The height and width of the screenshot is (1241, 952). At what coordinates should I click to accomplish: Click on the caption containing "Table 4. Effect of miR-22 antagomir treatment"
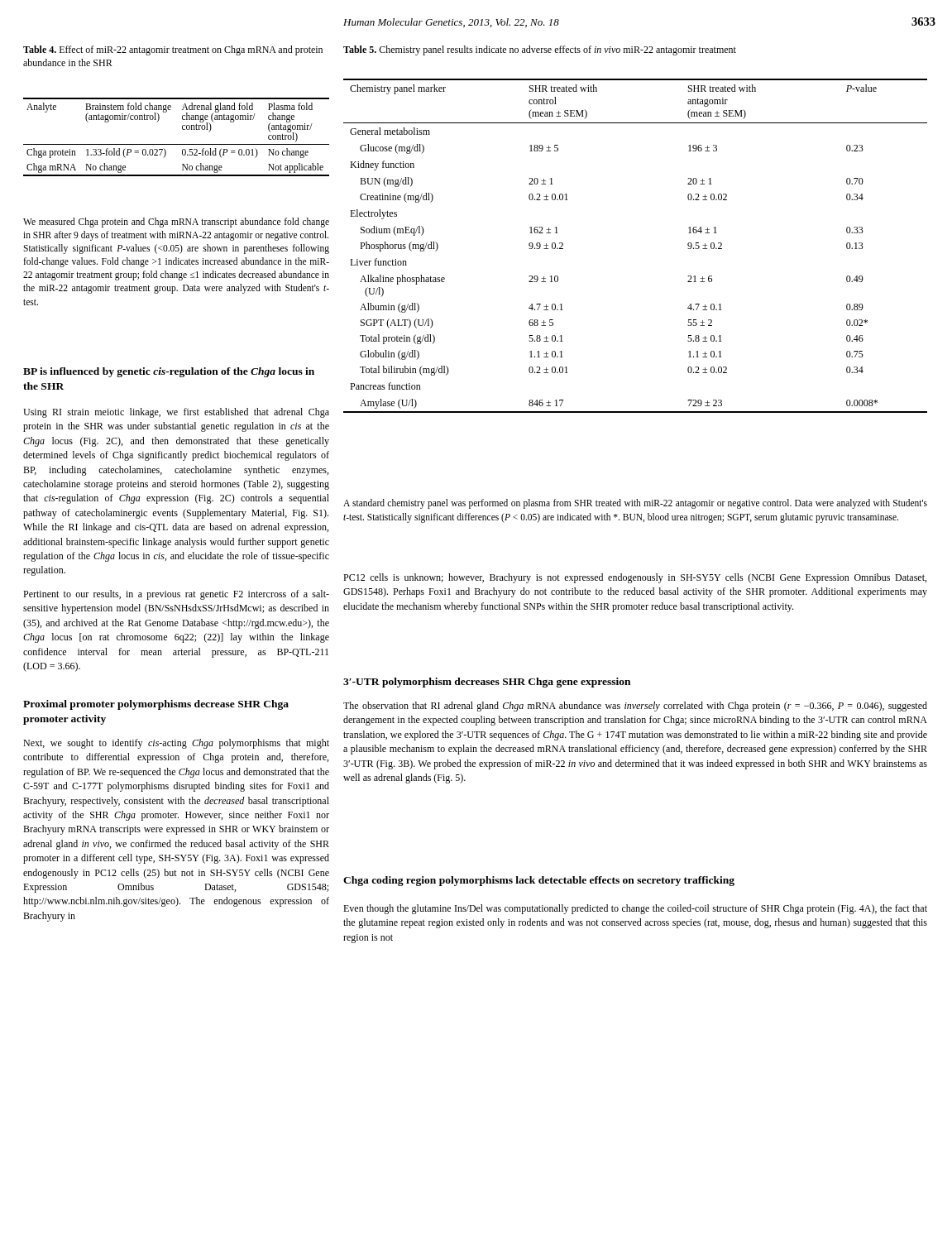tap(173, 56)
